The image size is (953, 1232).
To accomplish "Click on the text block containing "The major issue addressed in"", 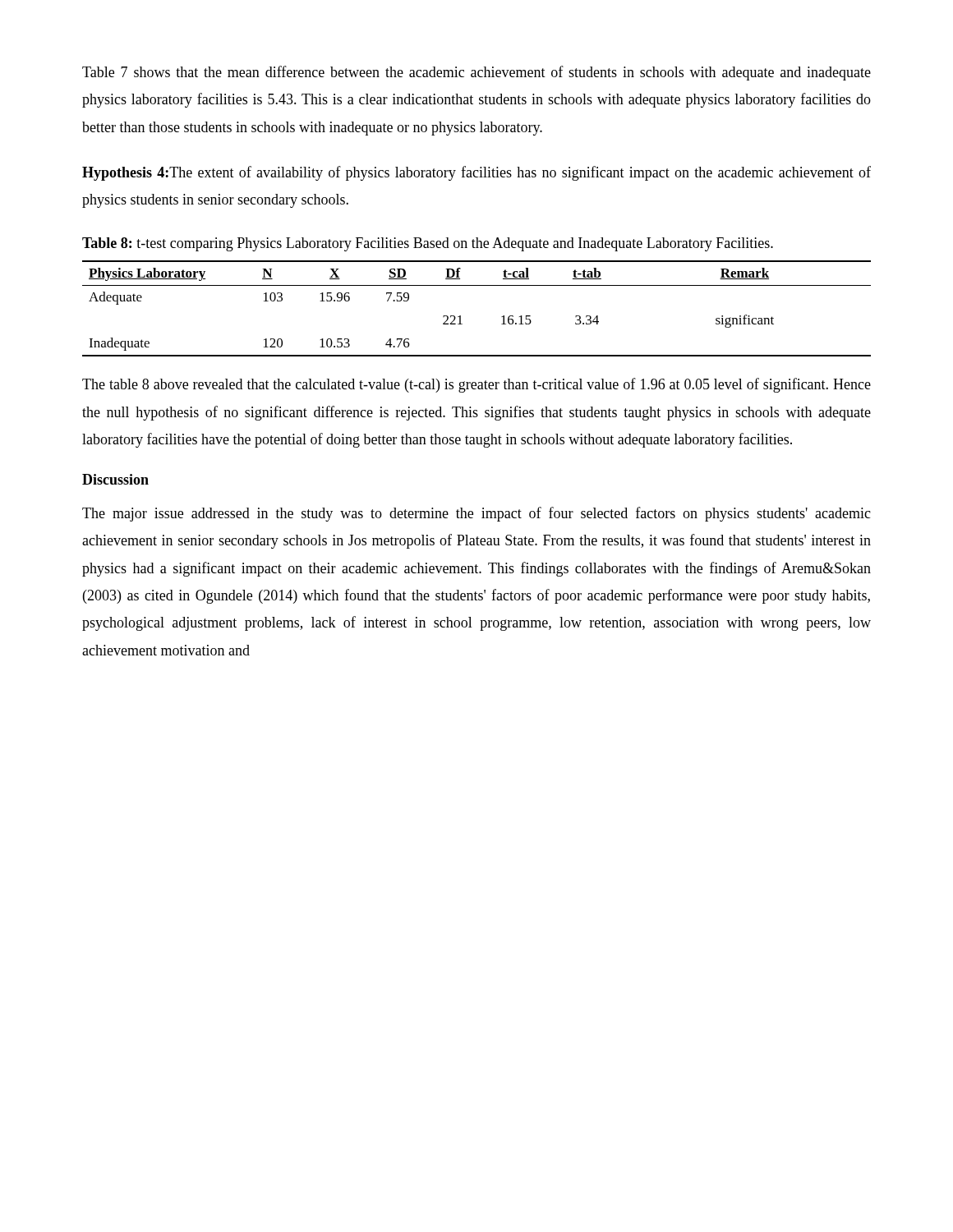I will (476, 582).
